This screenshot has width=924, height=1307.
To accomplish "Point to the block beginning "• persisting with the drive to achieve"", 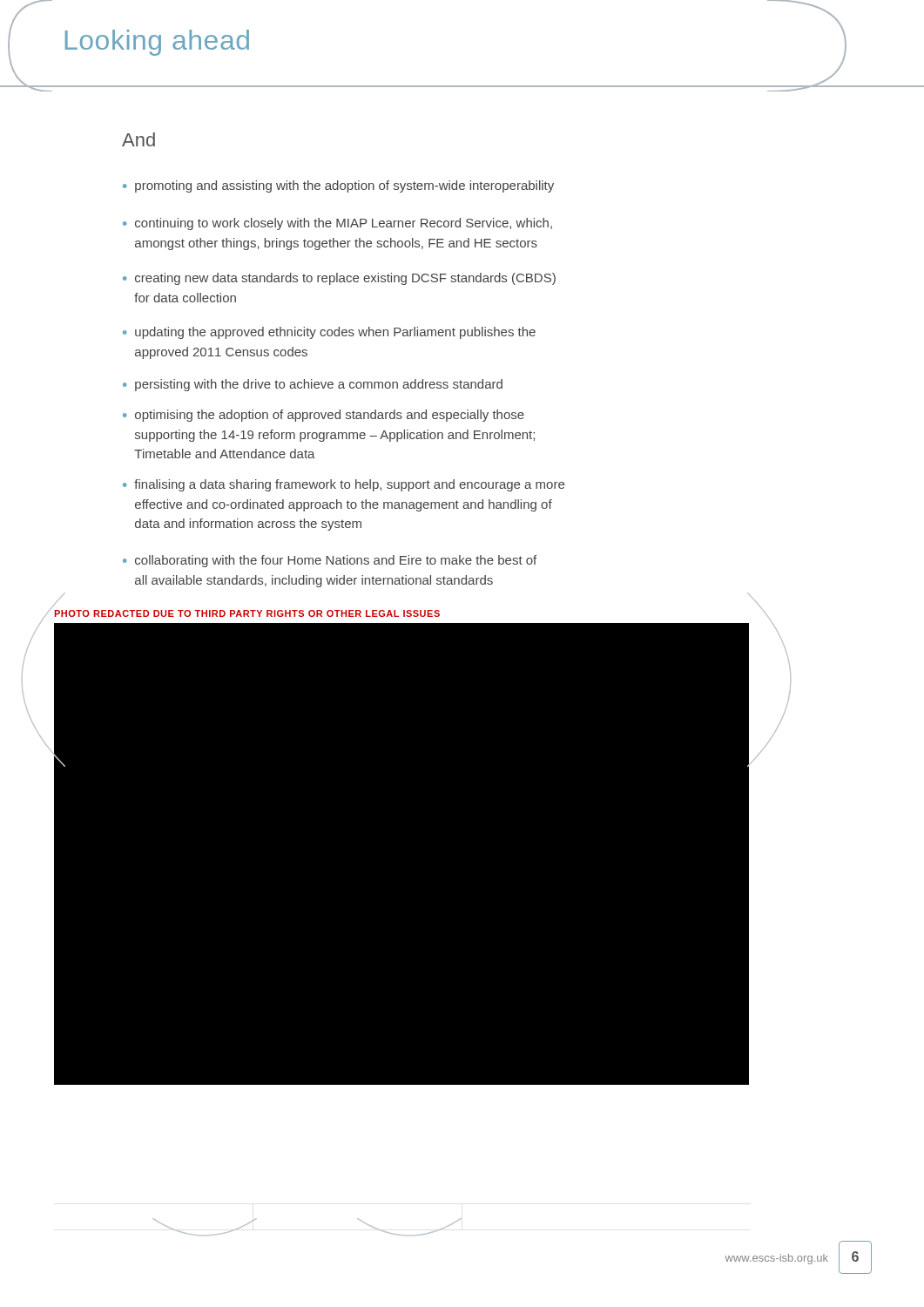I will click(313, 385).
